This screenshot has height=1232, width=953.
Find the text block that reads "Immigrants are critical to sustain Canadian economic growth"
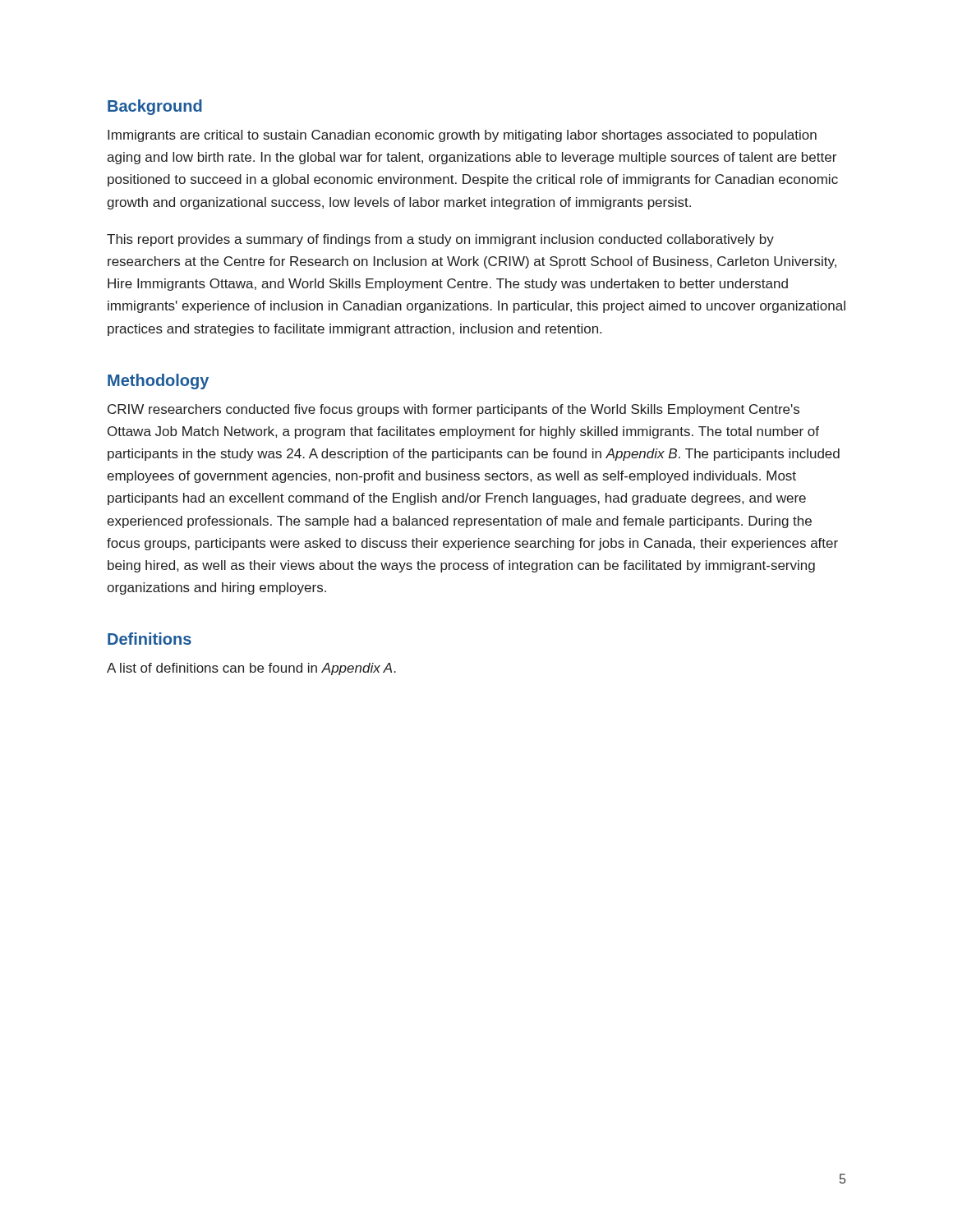click(472, 169)
